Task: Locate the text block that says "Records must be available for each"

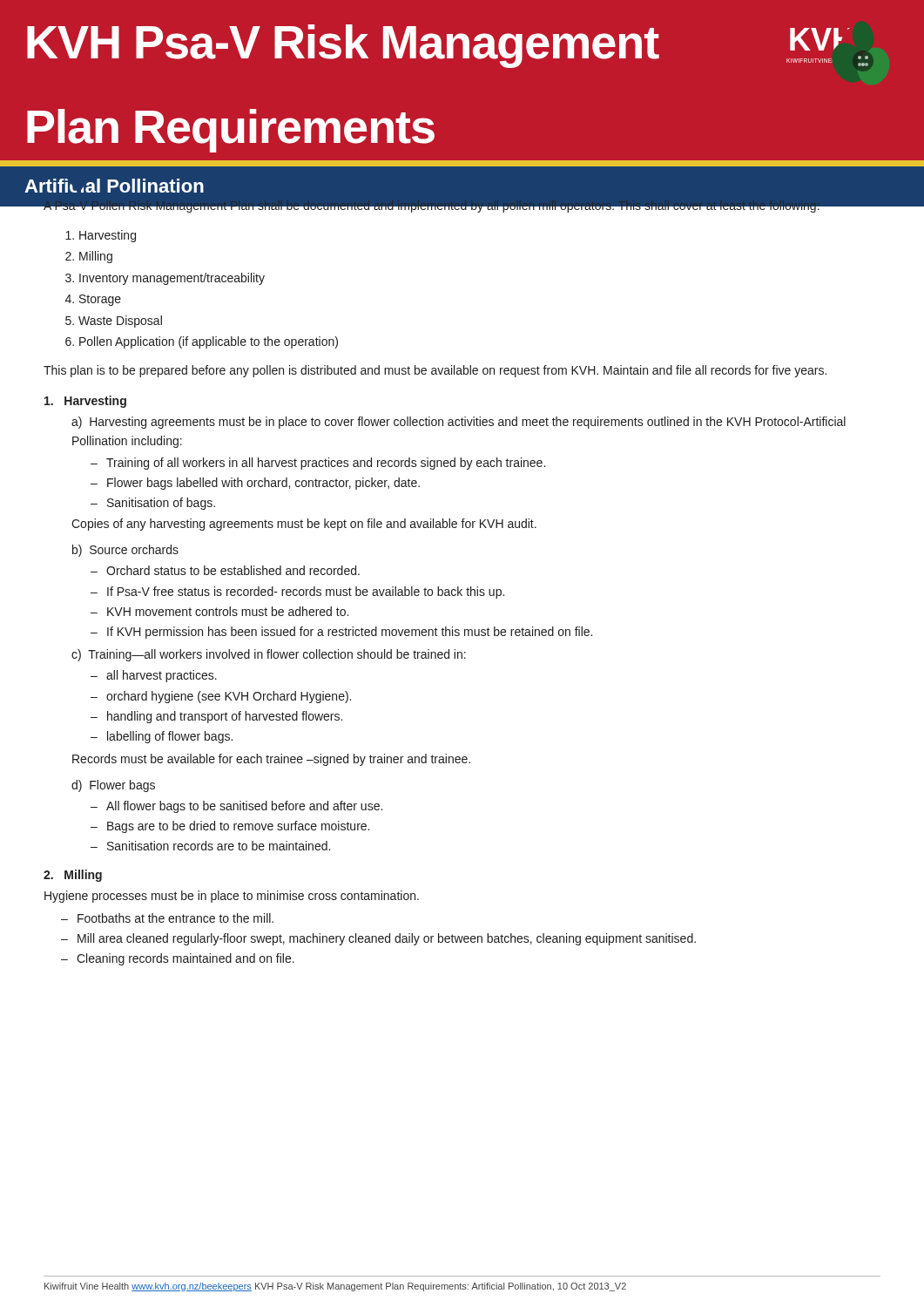Action: coord(271,759)
